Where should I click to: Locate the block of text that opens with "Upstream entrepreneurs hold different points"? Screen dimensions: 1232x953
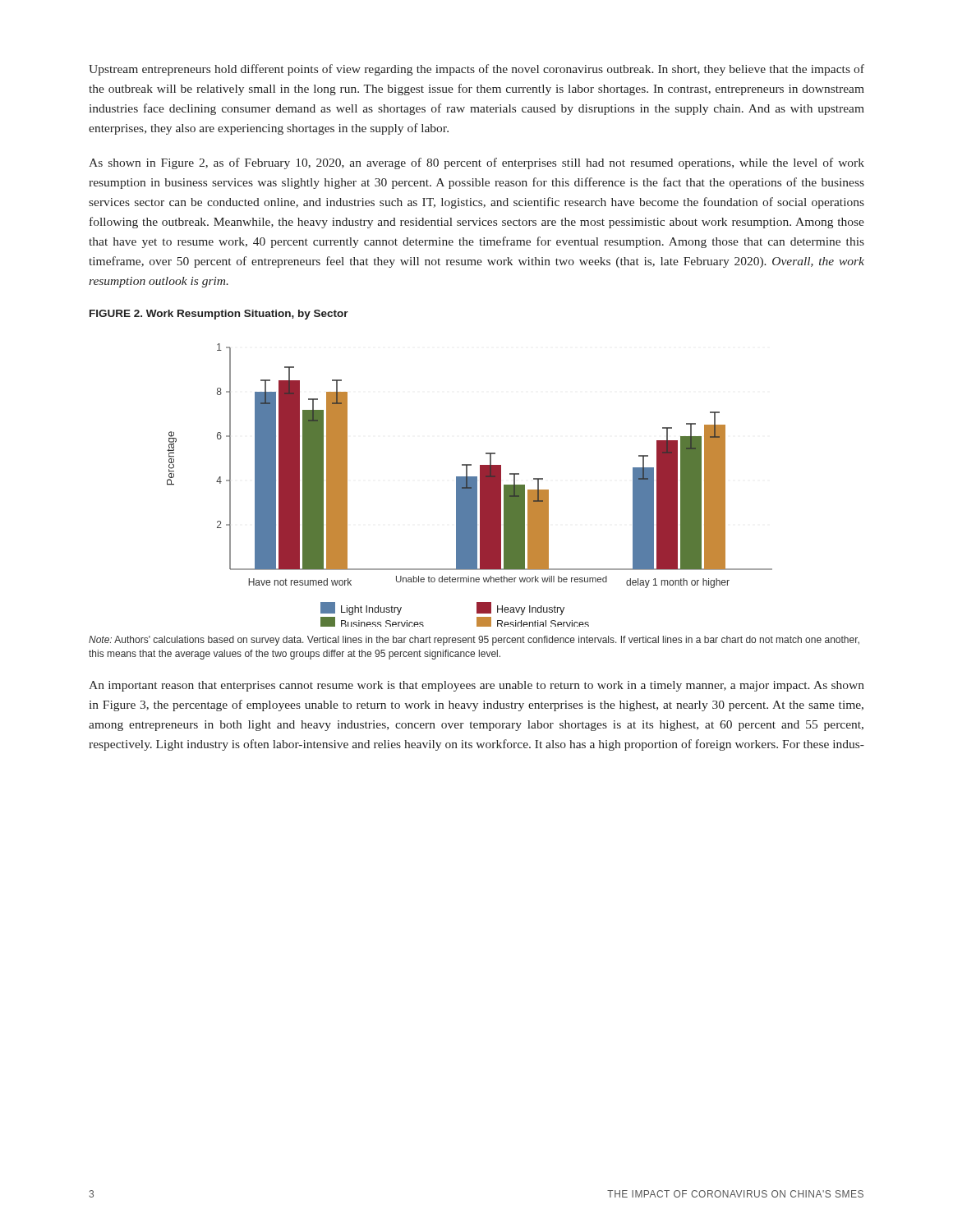476,98
